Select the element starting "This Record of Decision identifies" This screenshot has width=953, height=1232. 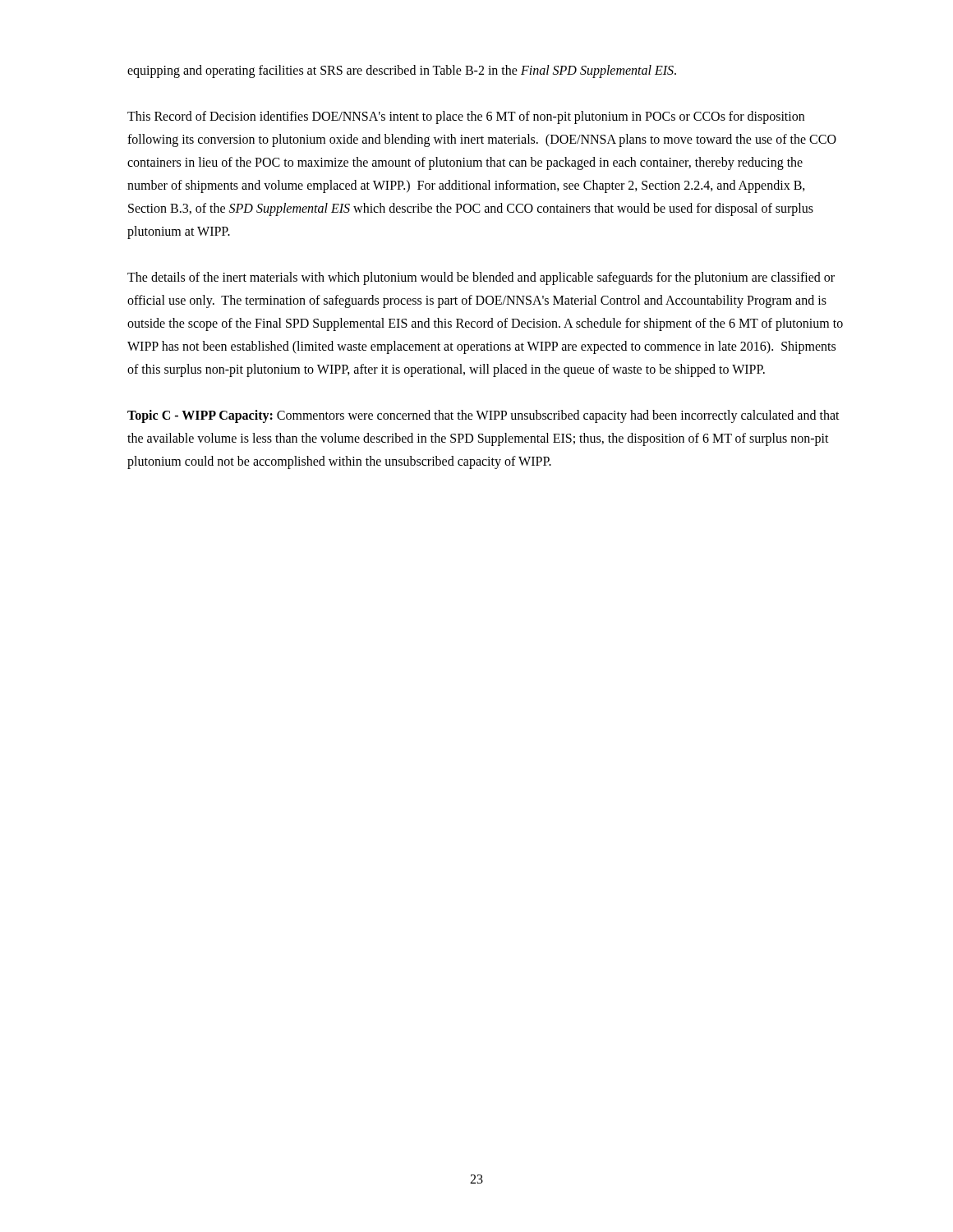pos(482,174)
